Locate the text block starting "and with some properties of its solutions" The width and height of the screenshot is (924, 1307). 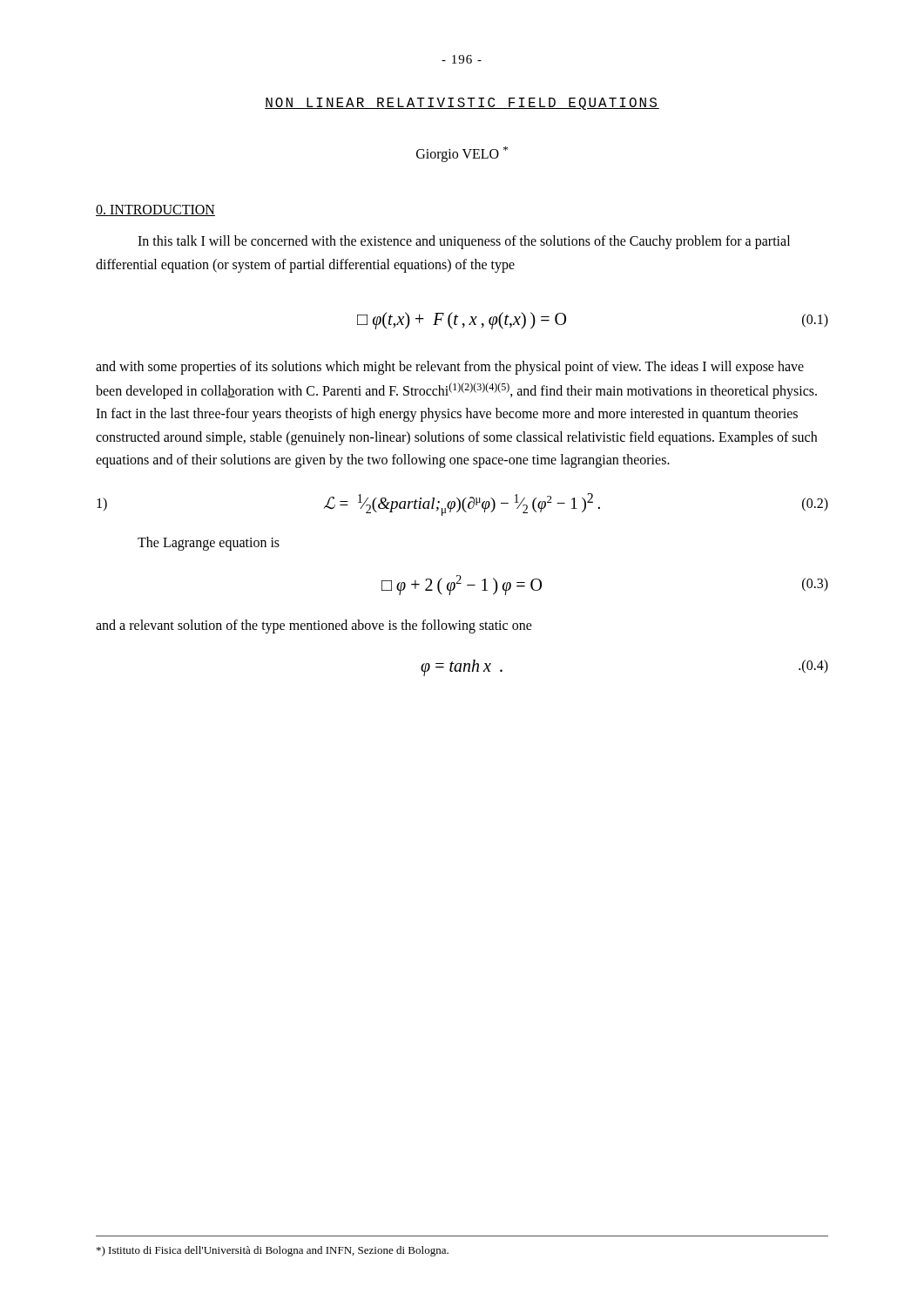point(457,413)
